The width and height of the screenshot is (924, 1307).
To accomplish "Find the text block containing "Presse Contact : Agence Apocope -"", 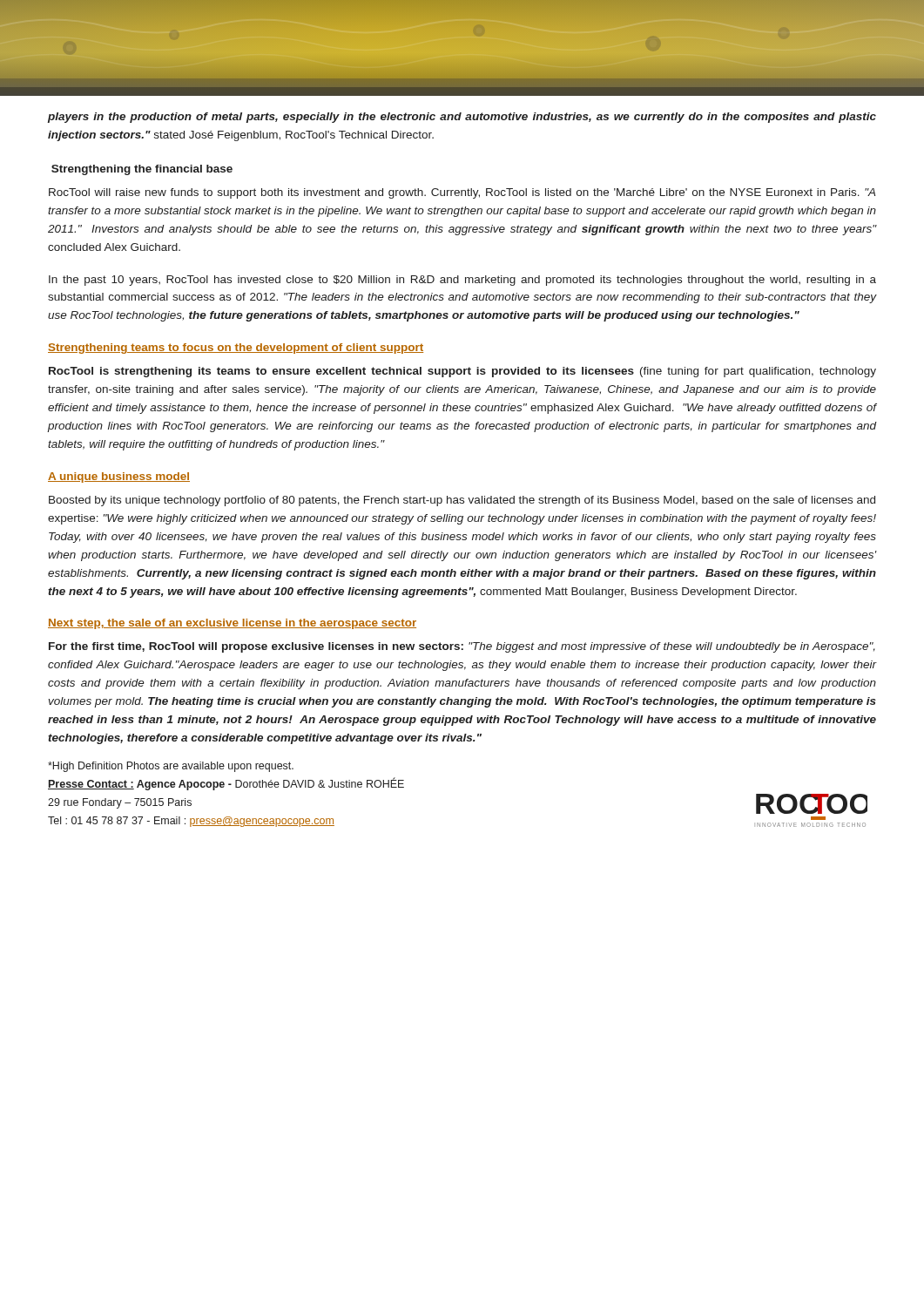I will (x=226, y=784).
